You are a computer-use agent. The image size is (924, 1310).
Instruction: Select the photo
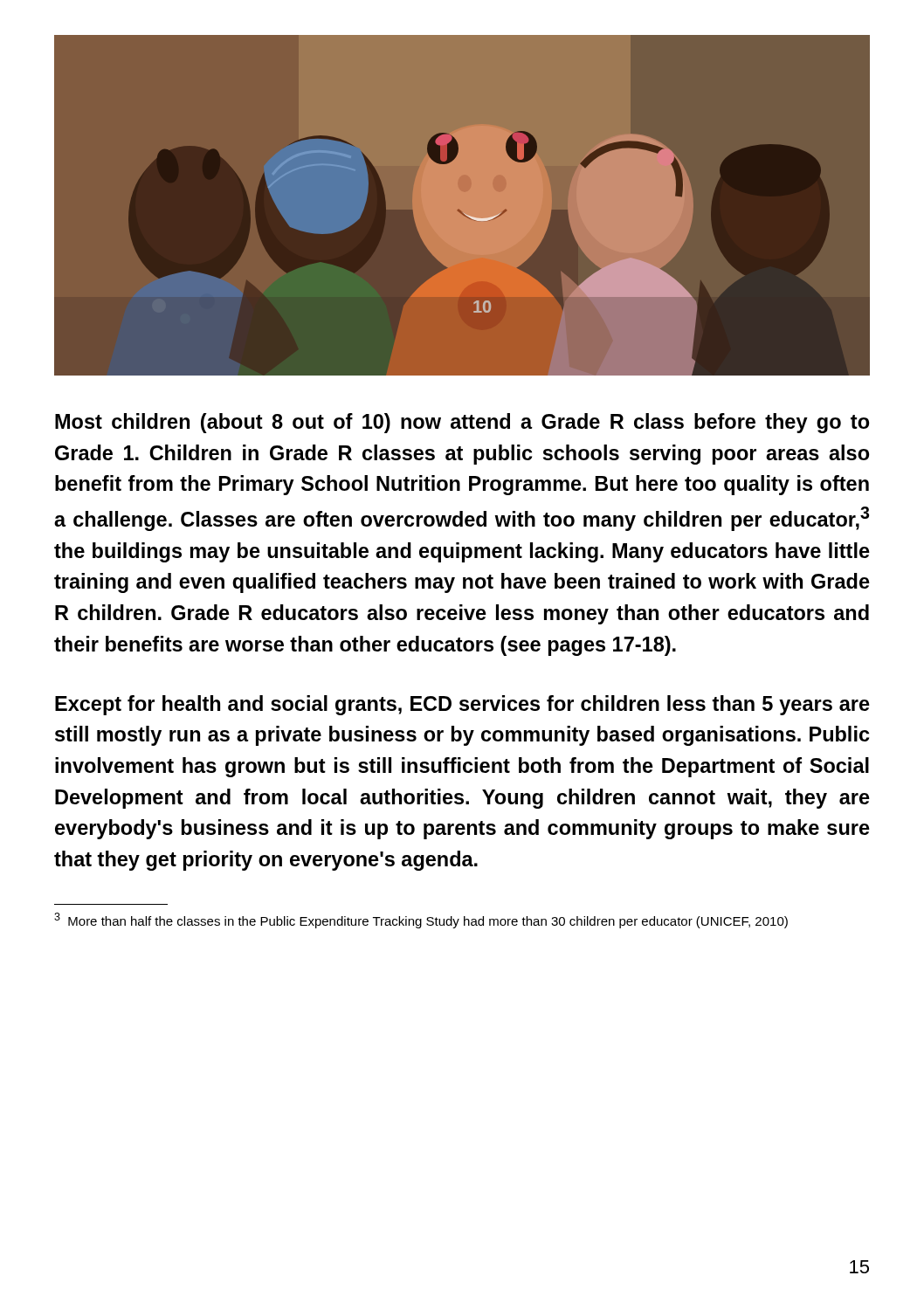(x=462, y=205)
